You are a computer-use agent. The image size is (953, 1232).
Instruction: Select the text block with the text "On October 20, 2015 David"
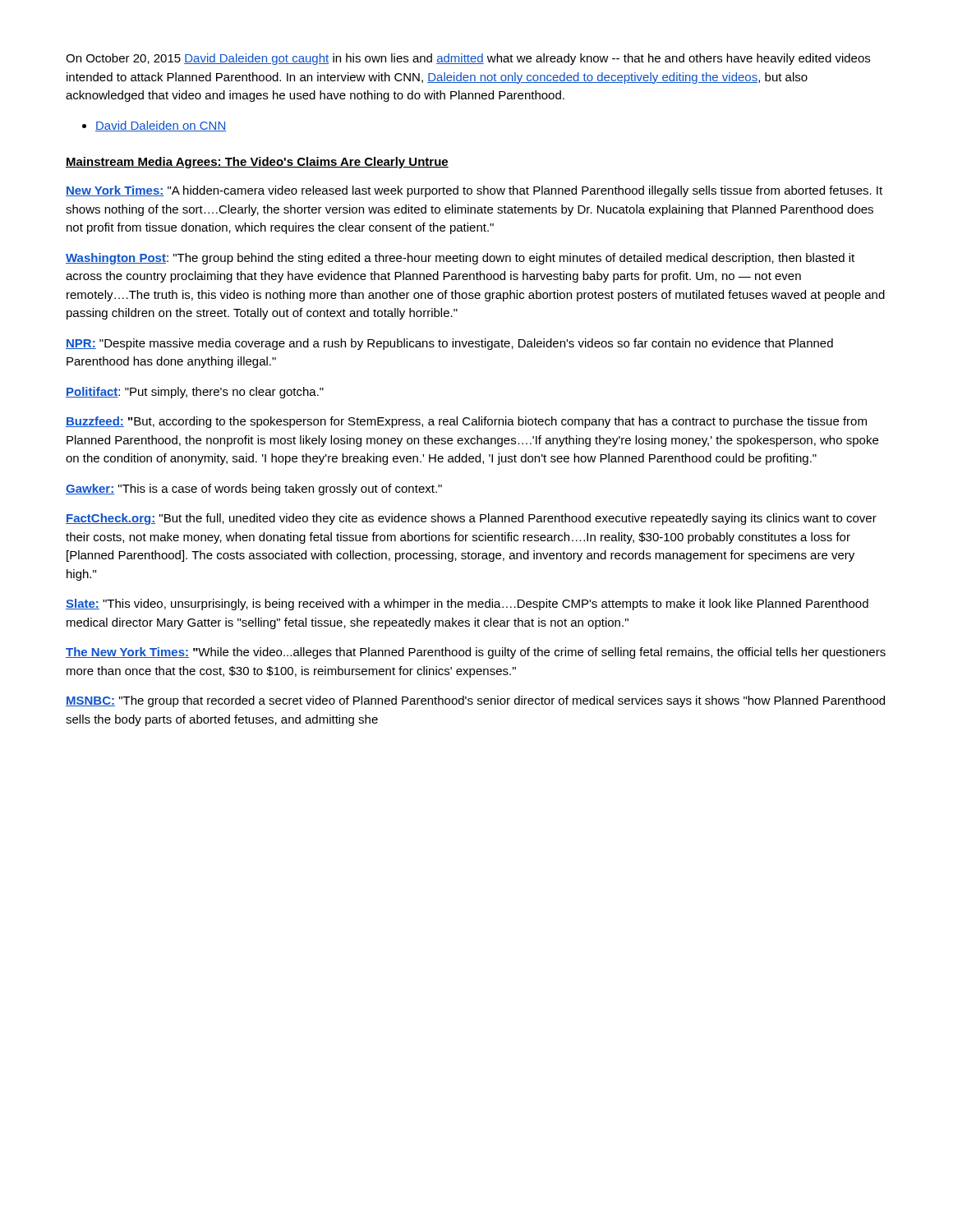[468, 76]
